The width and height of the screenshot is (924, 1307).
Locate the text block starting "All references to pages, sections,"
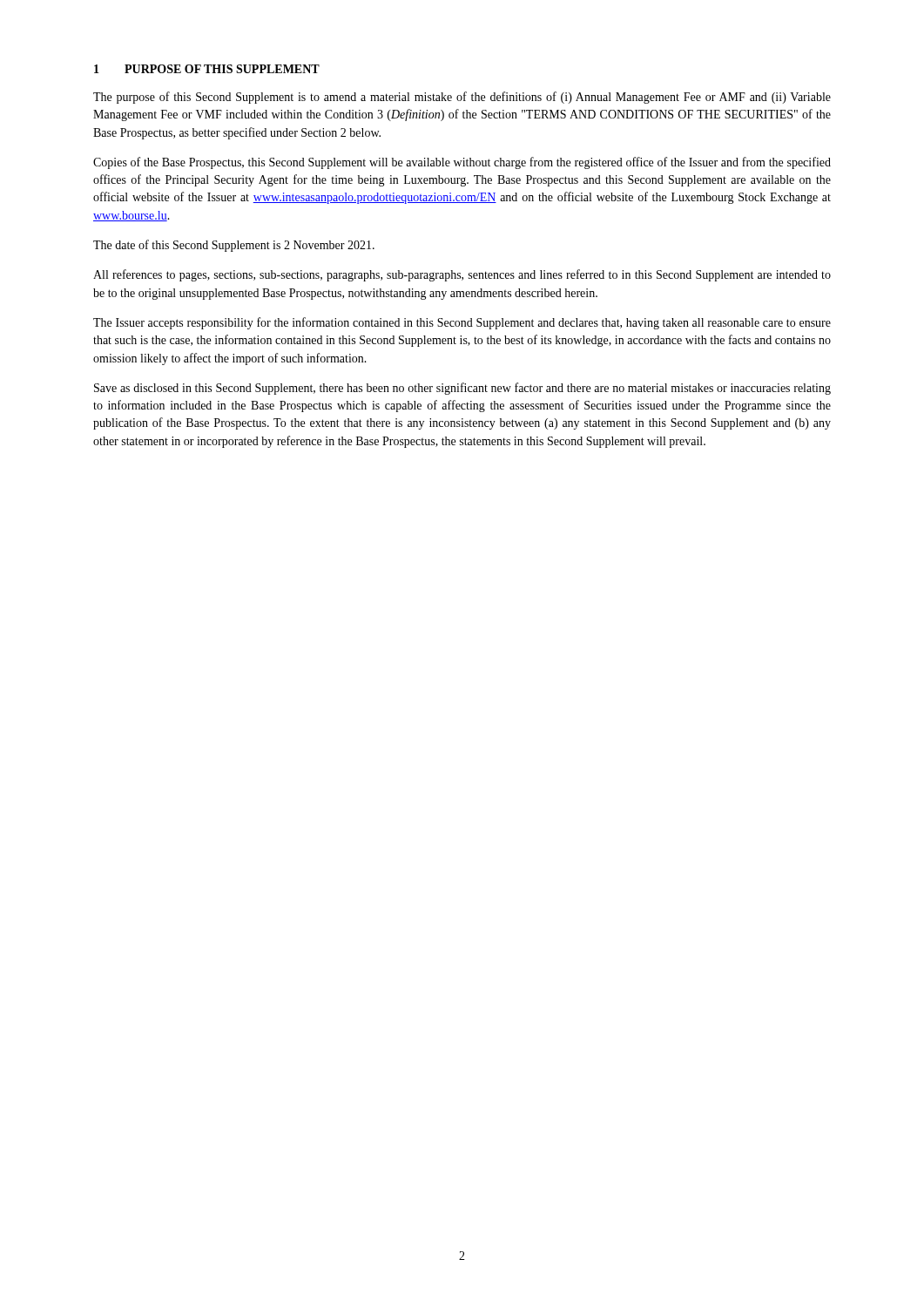(462, 285)
